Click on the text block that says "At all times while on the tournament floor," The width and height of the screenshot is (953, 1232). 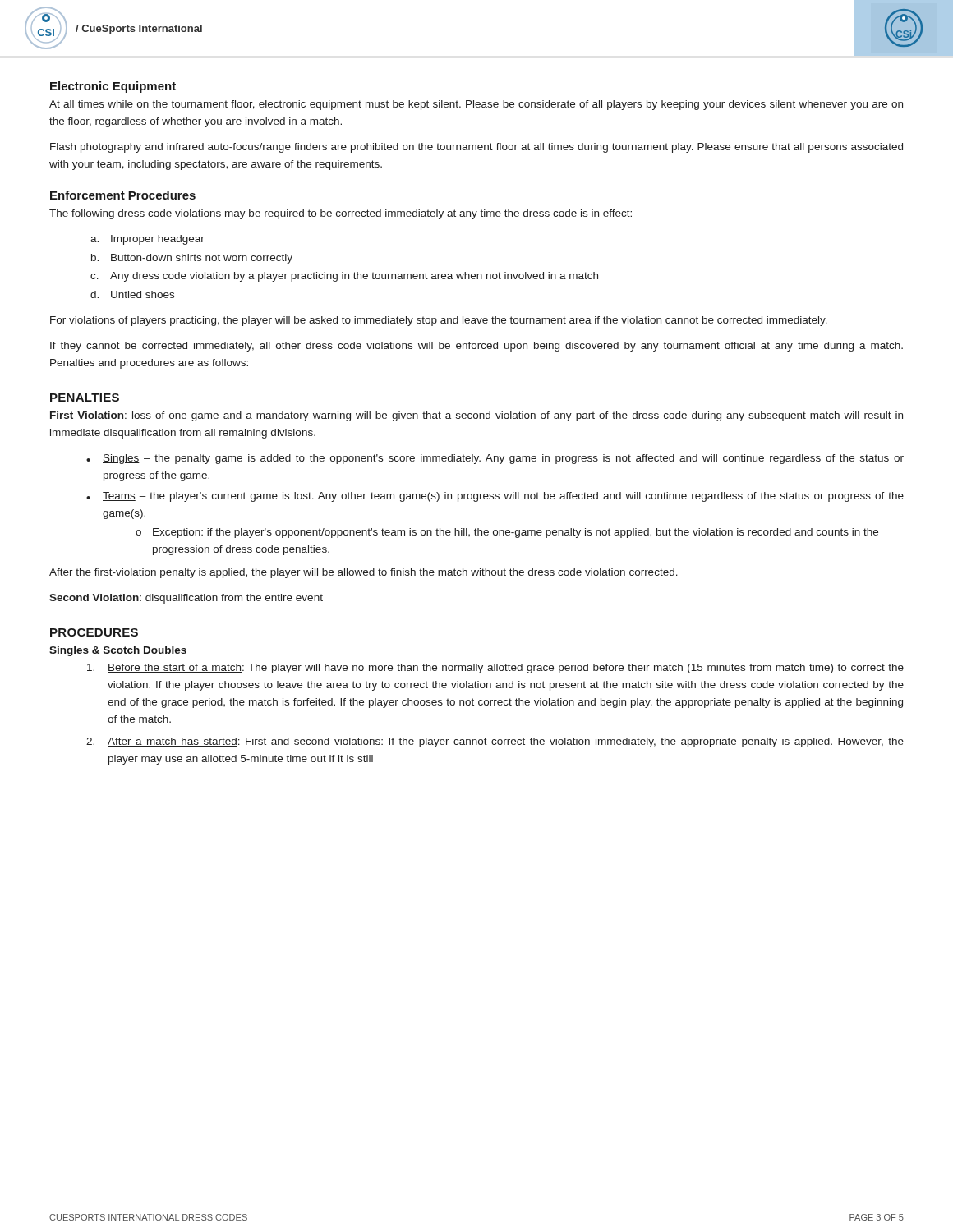[476, 112]
